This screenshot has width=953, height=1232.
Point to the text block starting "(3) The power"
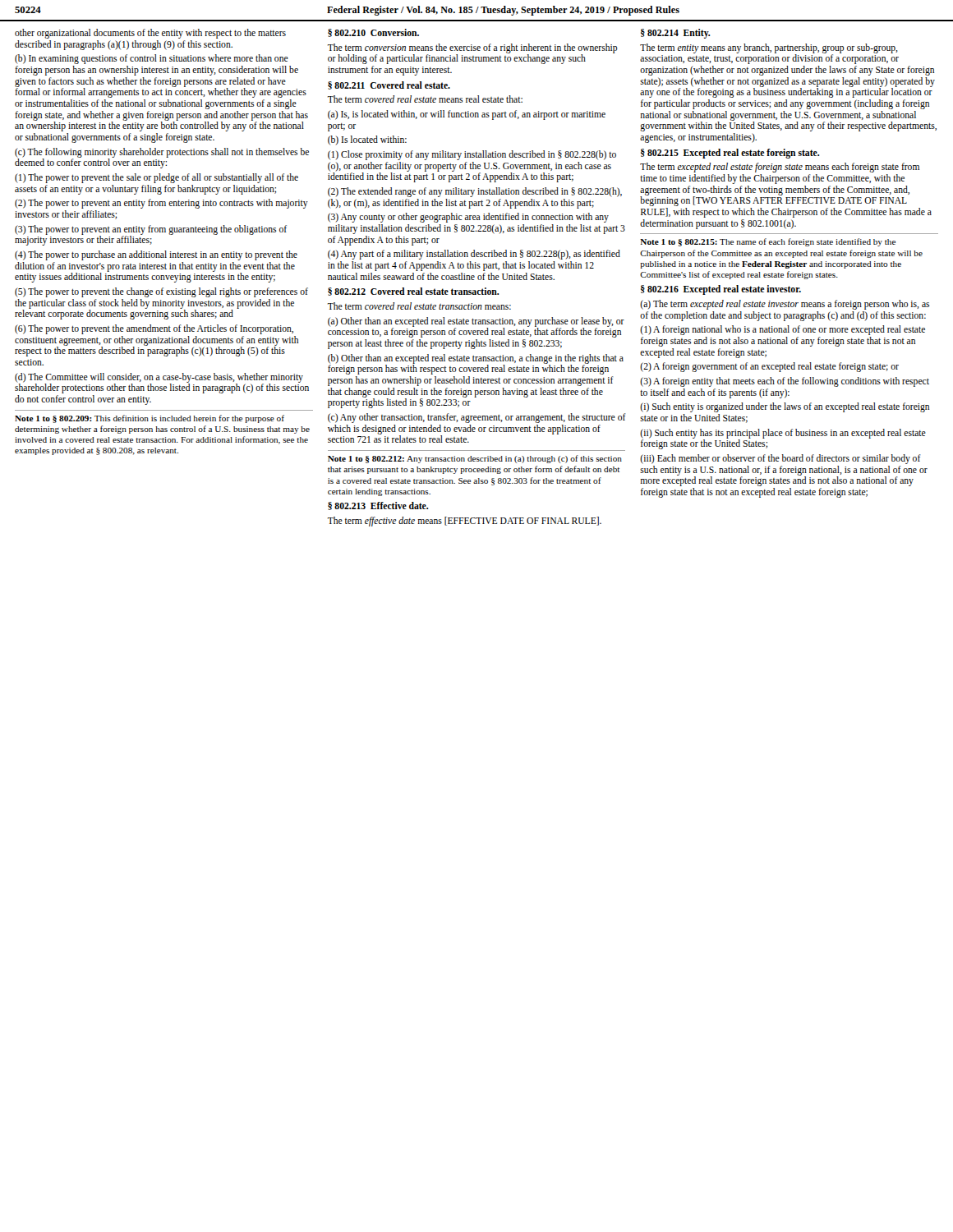click(164, 235)
